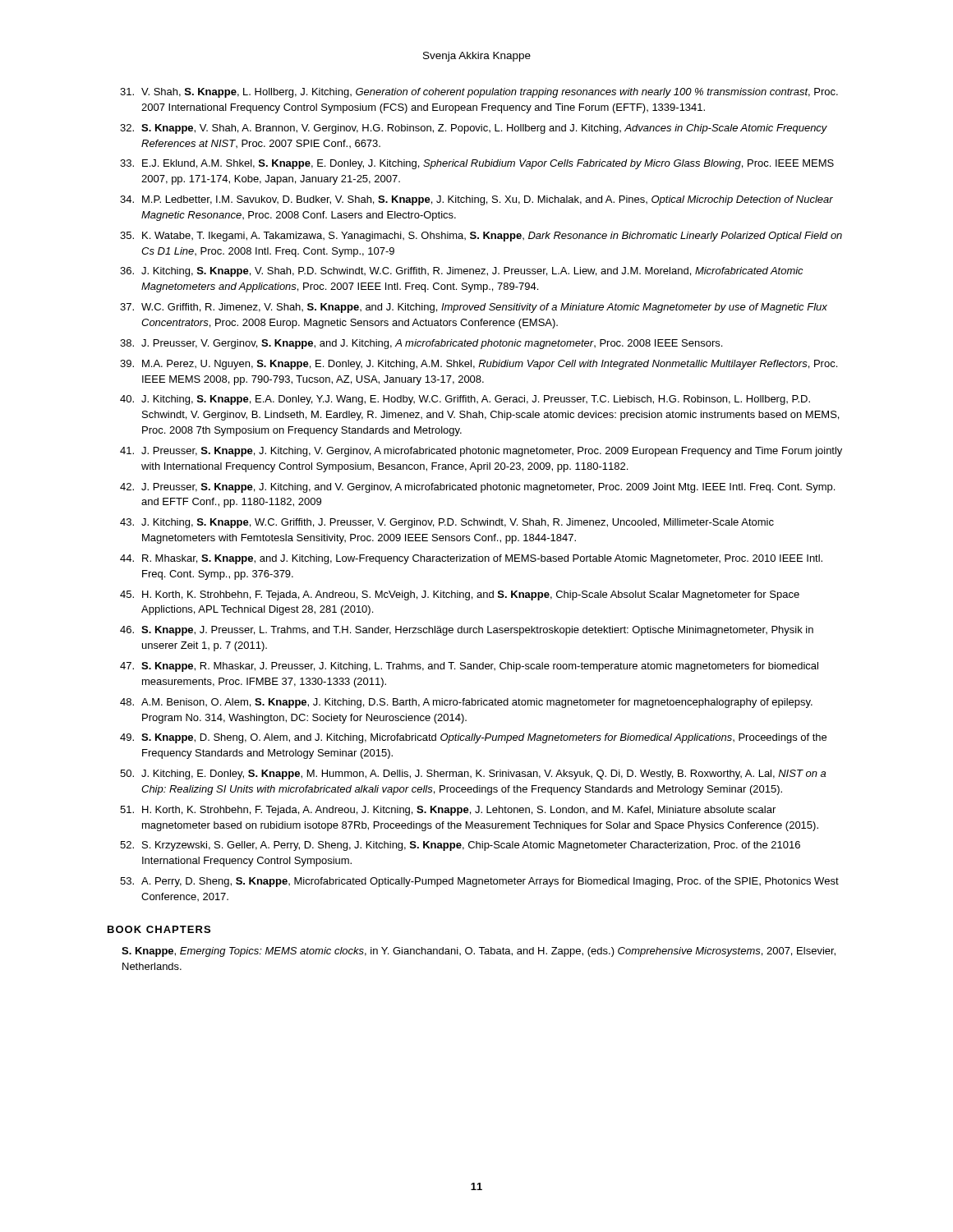Find the text block starting "31. V. Shah, S. Knappe, L. Hollberg,"
953x1232 pixels.
click(476, 100)
